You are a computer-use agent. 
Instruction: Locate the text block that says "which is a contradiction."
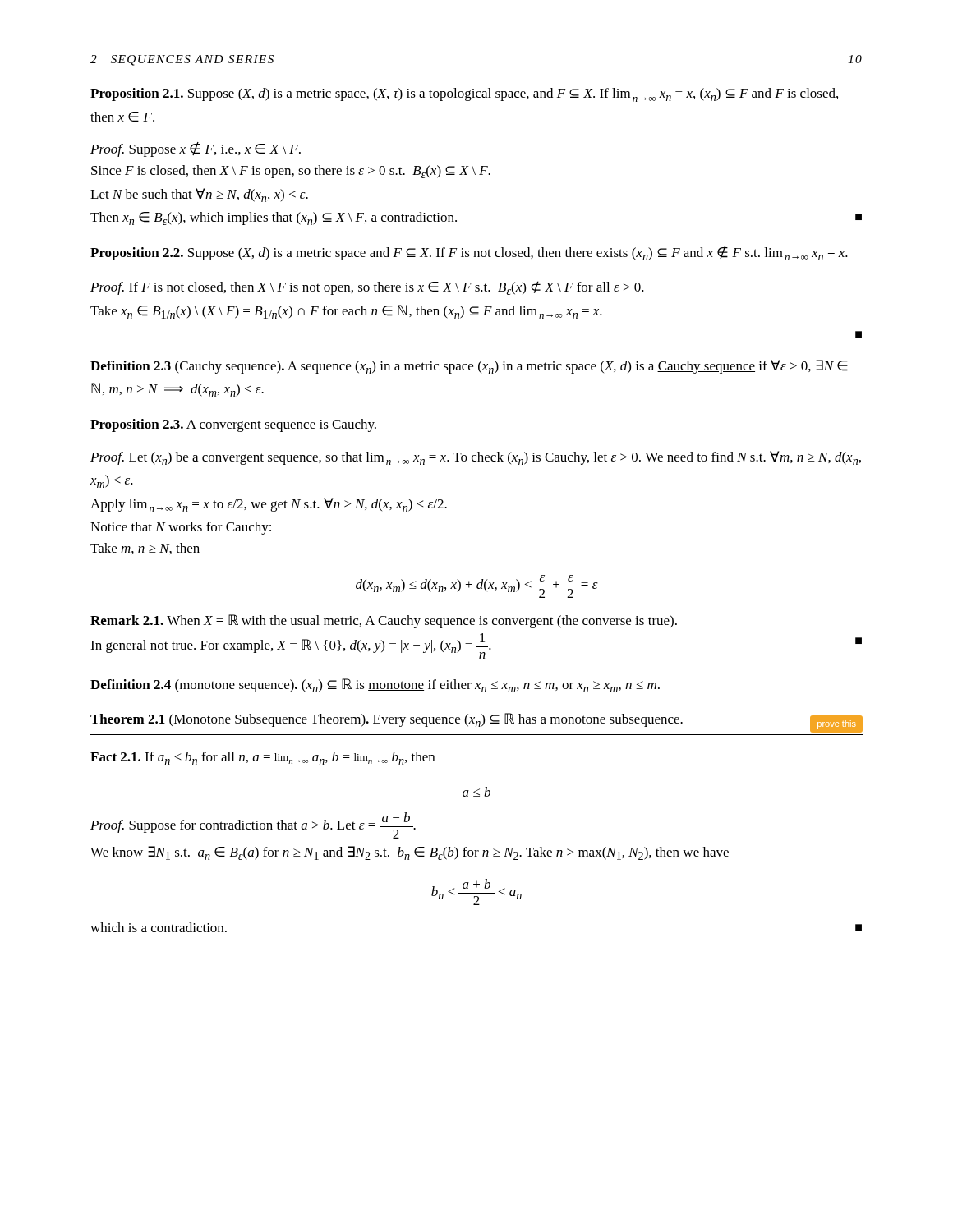point(153,926)
